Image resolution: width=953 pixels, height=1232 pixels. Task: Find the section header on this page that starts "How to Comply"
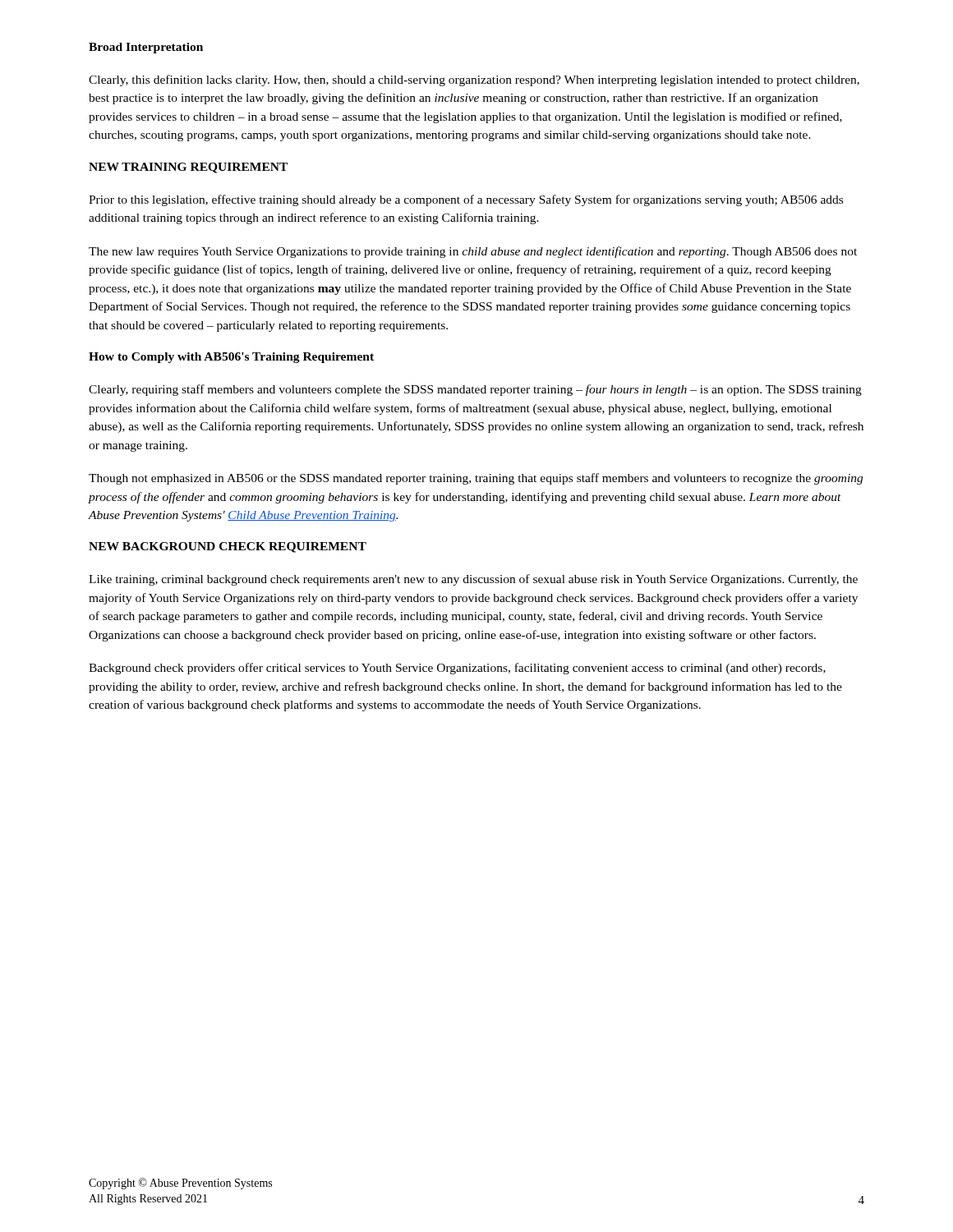click(x=231, y=357)
